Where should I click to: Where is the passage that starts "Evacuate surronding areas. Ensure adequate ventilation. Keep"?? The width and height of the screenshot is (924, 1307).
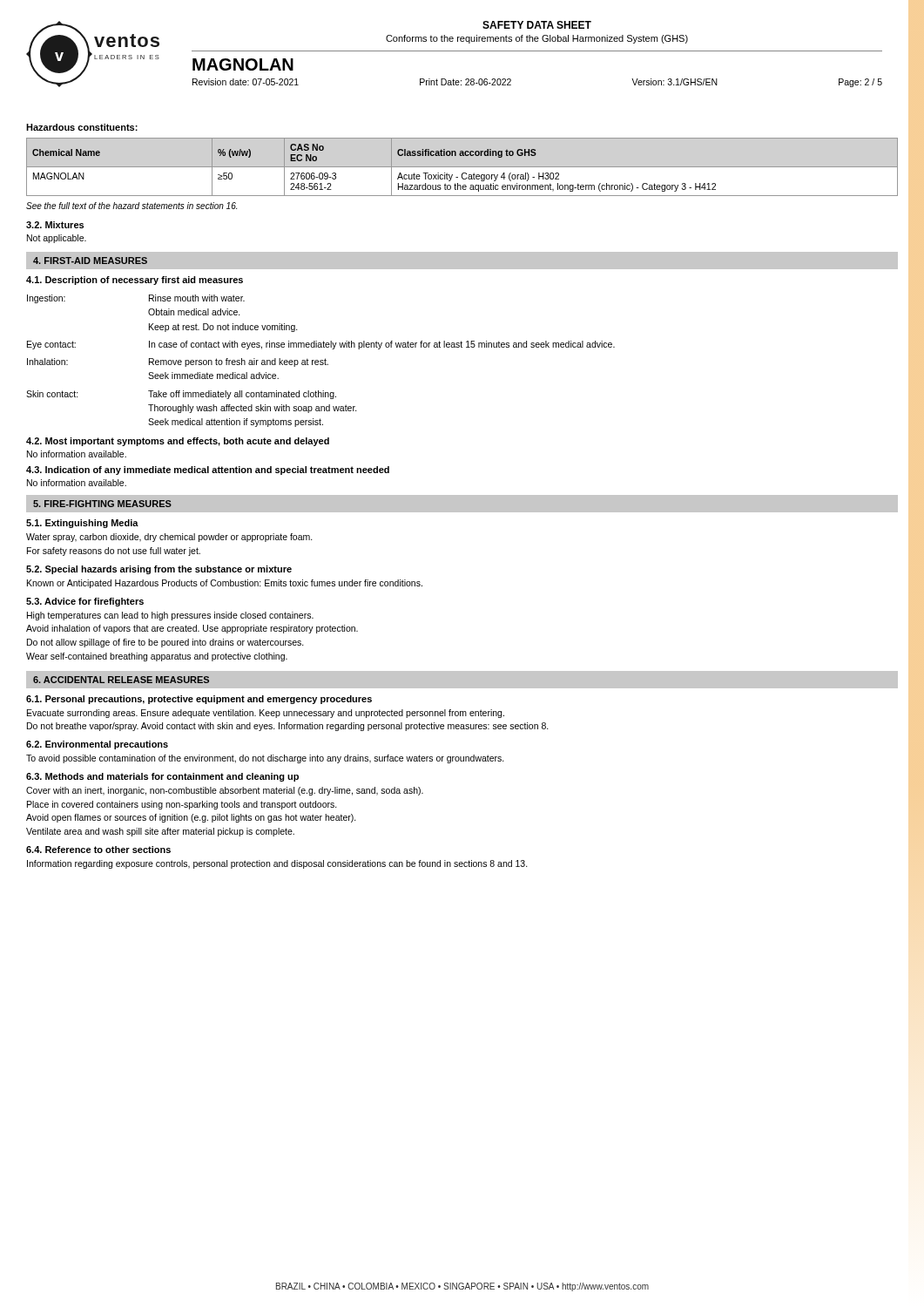tap(288, 719)
